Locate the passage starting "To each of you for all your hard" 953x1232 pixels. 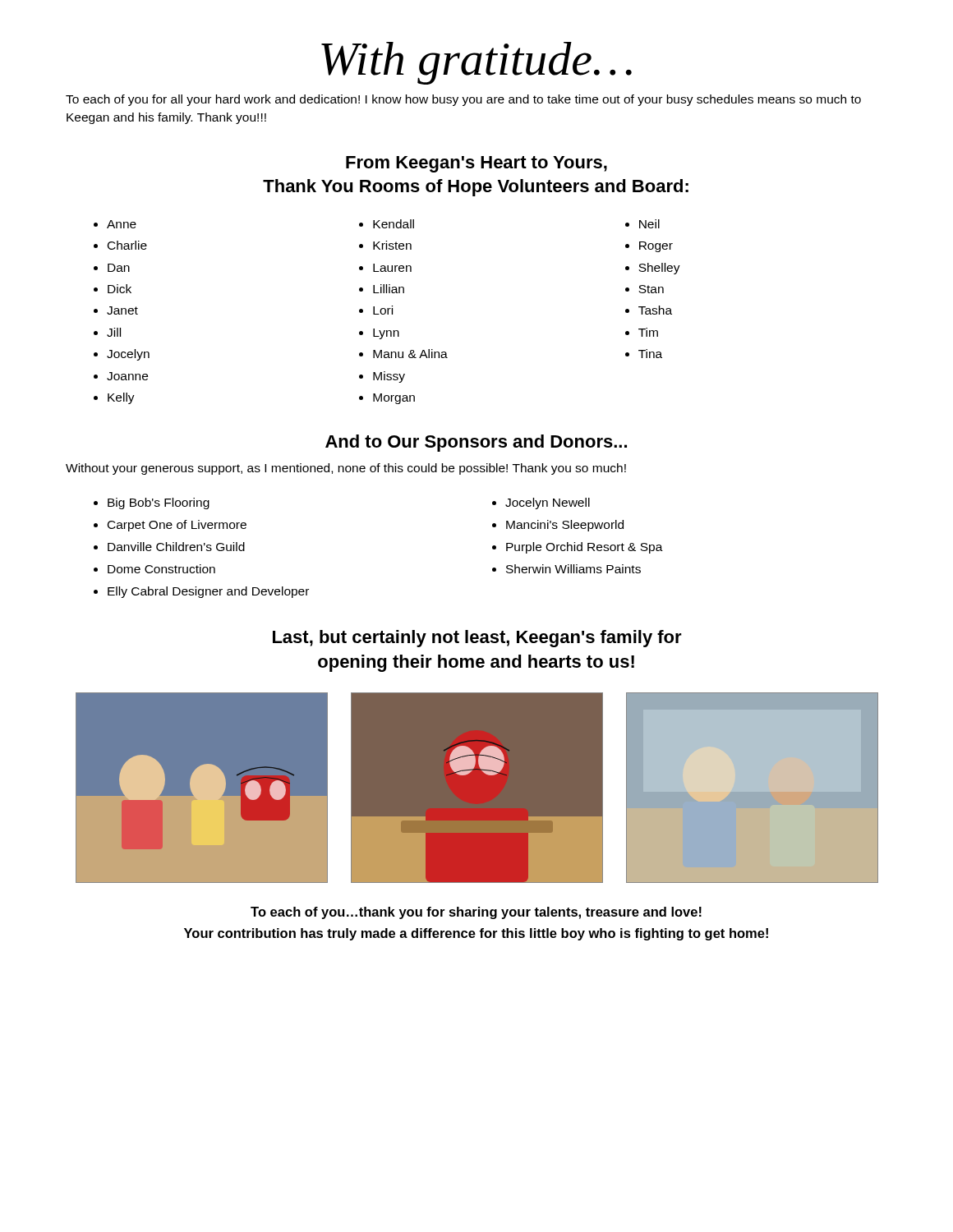[x=464, y=108]
